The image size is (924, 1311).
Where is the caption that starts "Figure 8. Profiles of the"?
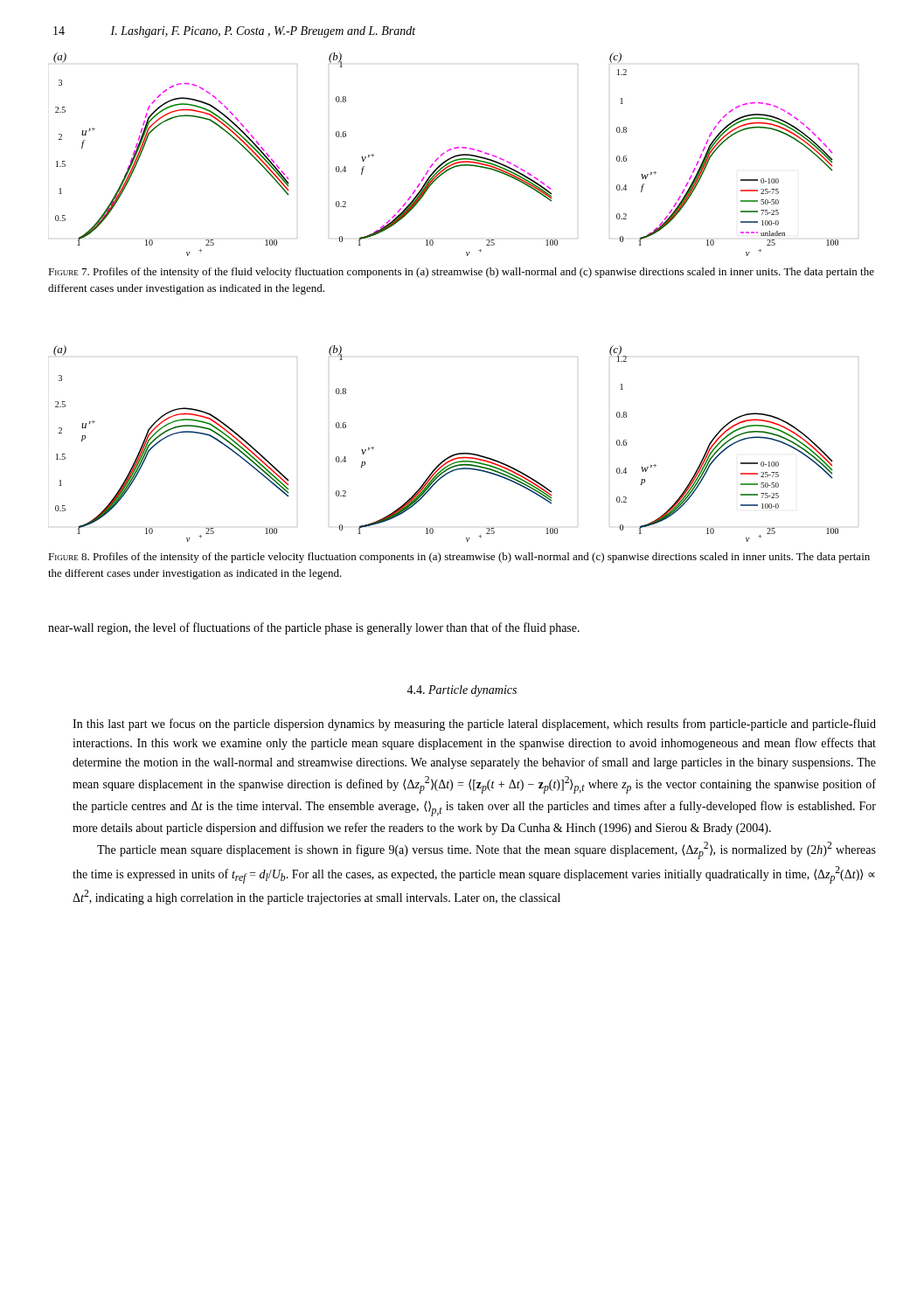coord(459,565)
